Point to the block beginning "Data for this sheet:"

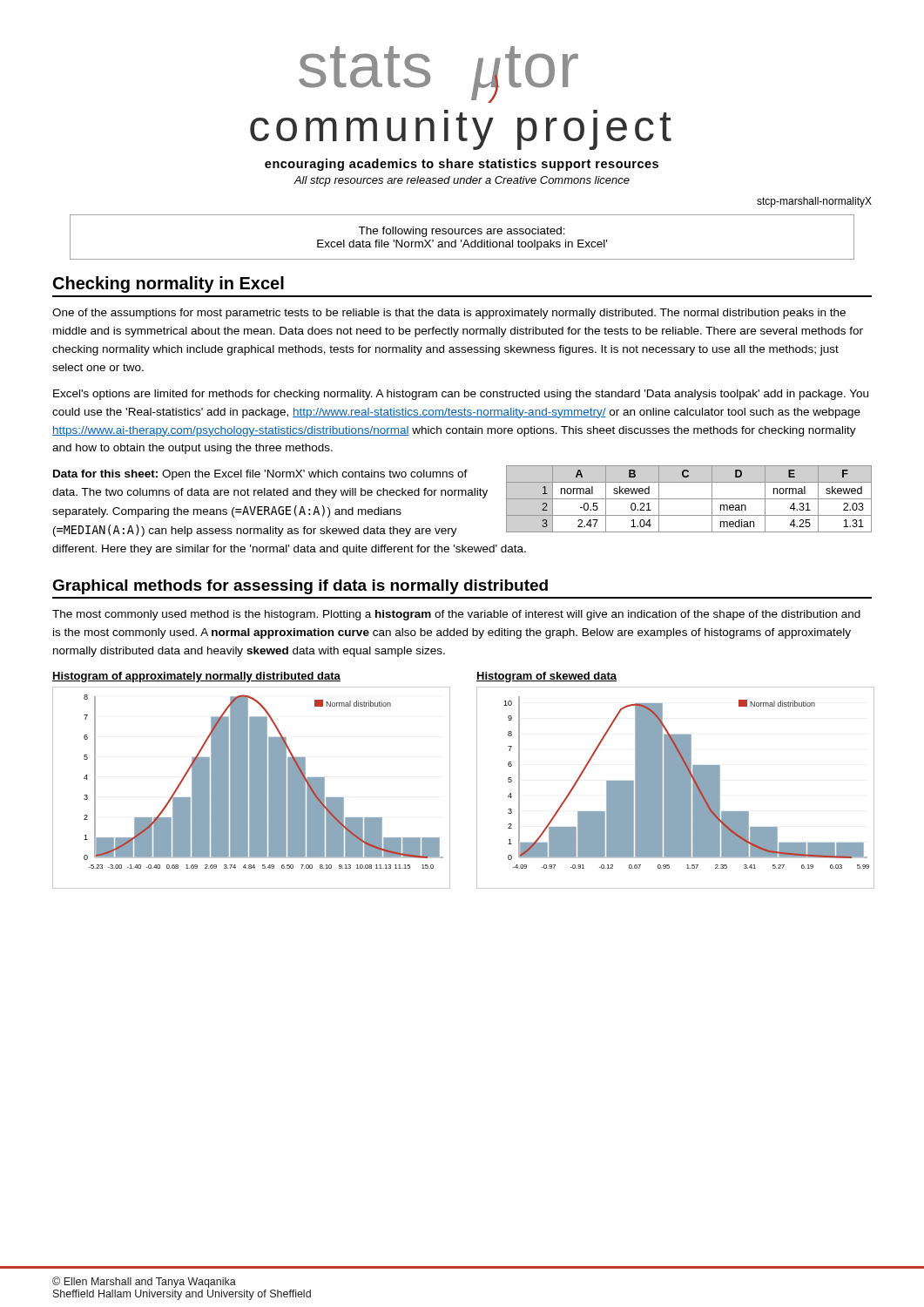click(290, 511)
